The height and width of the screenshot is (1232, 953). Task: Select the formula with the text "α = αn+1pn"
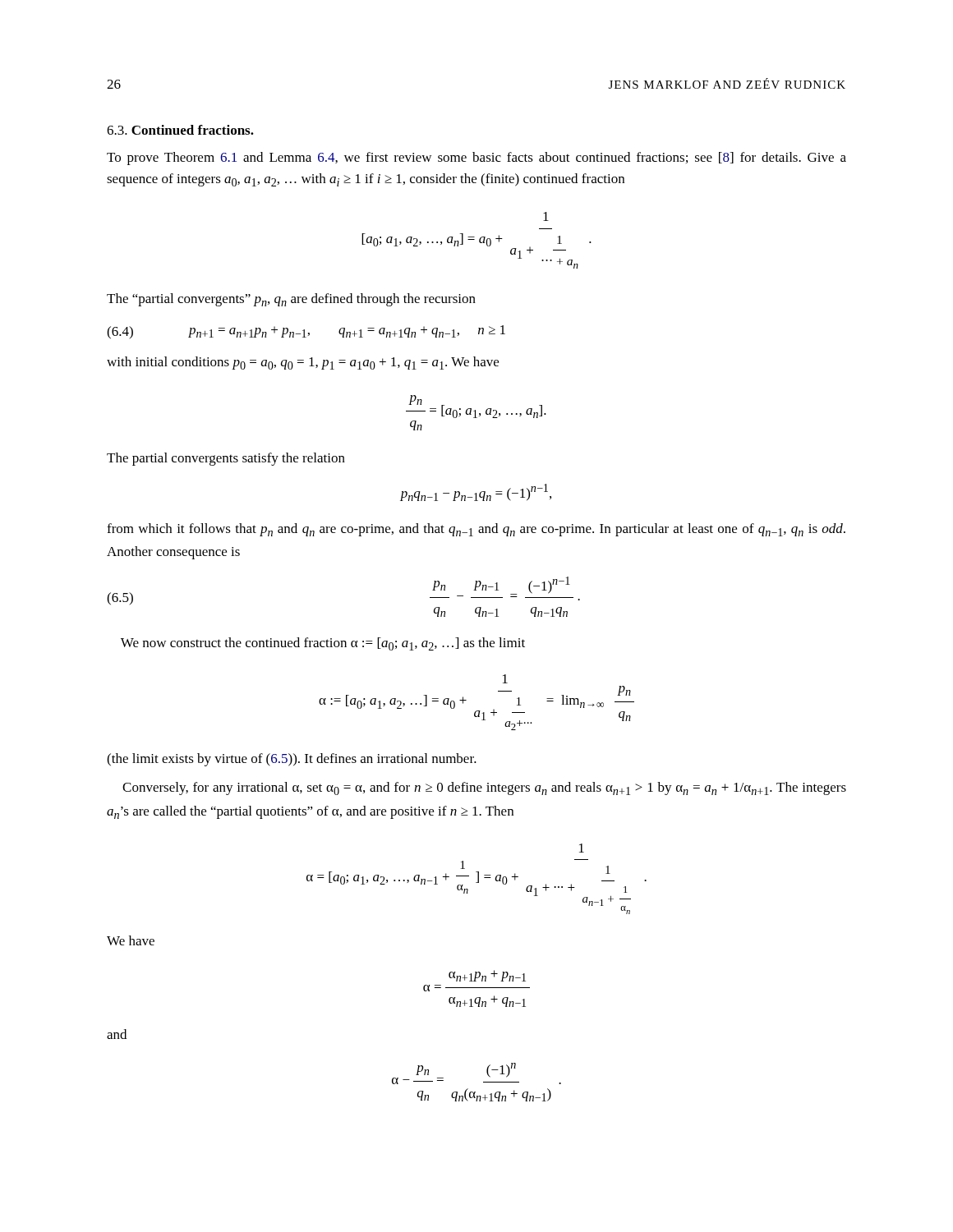[476, 988]
